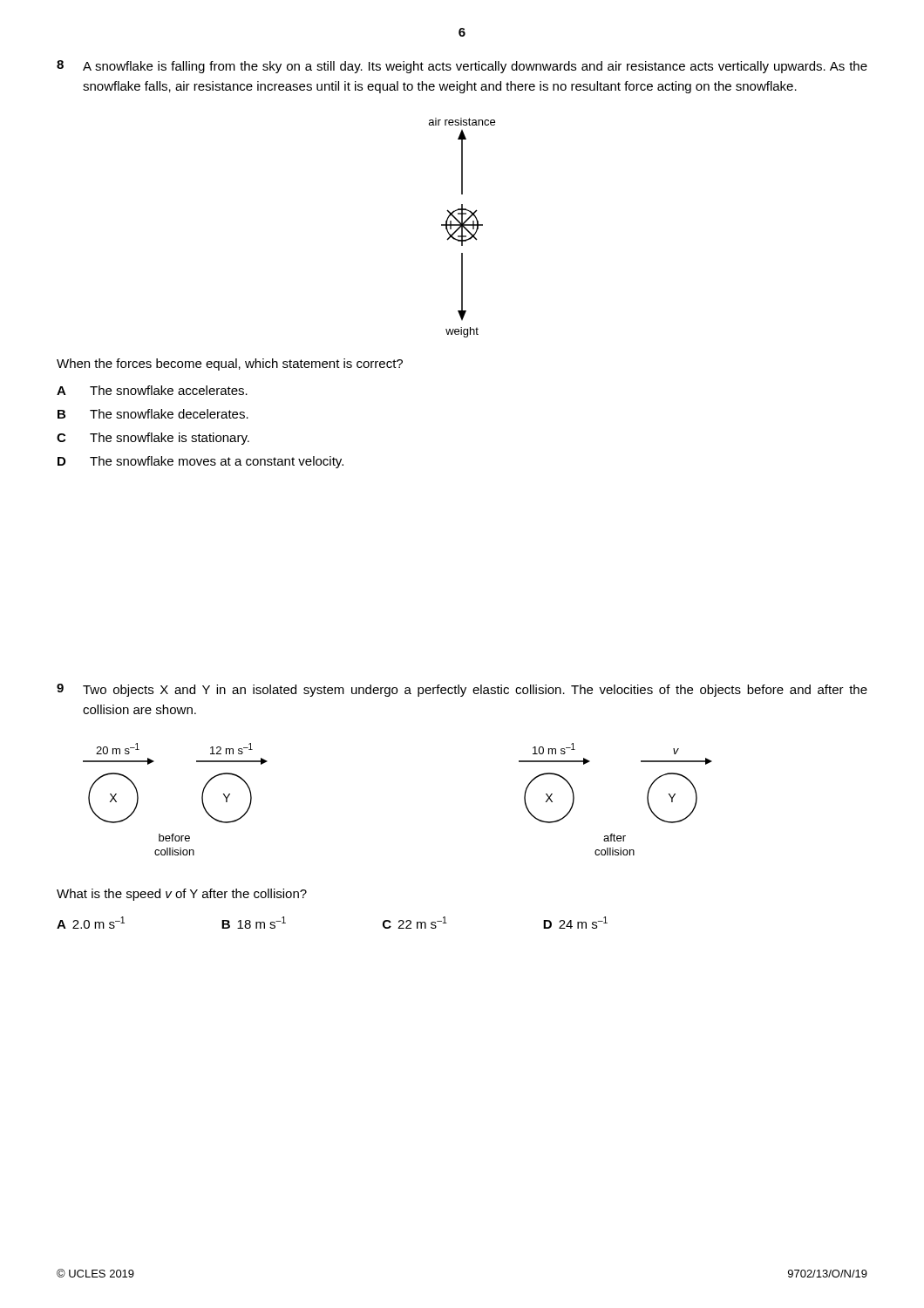Locate the list item with the text "A2.0 m s–1 B18"
The height and width of the screenshot is (1308, 924).
(x=86, y=921)
